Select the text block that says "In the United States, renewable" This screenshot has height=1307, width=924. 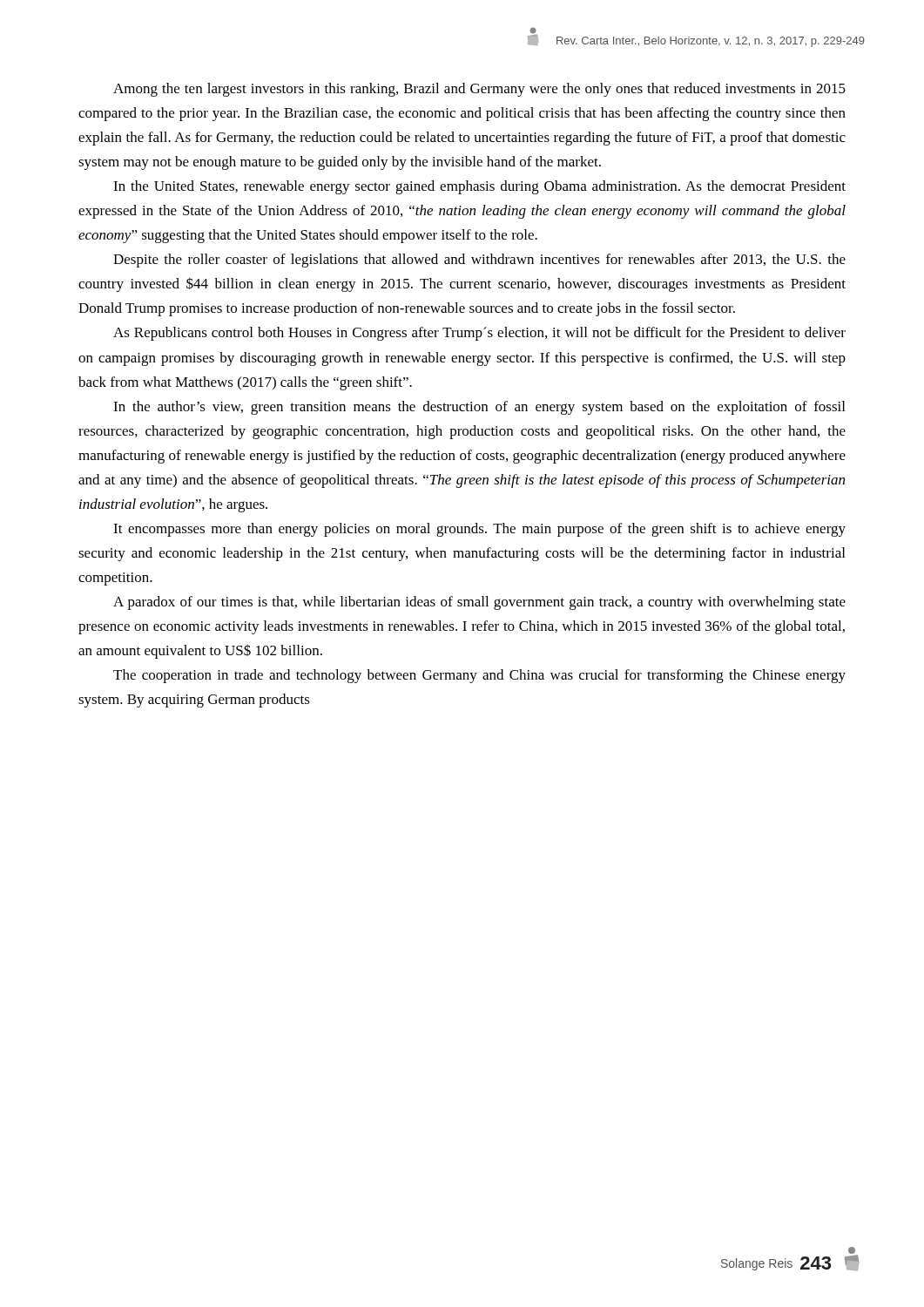click(462, 211)
